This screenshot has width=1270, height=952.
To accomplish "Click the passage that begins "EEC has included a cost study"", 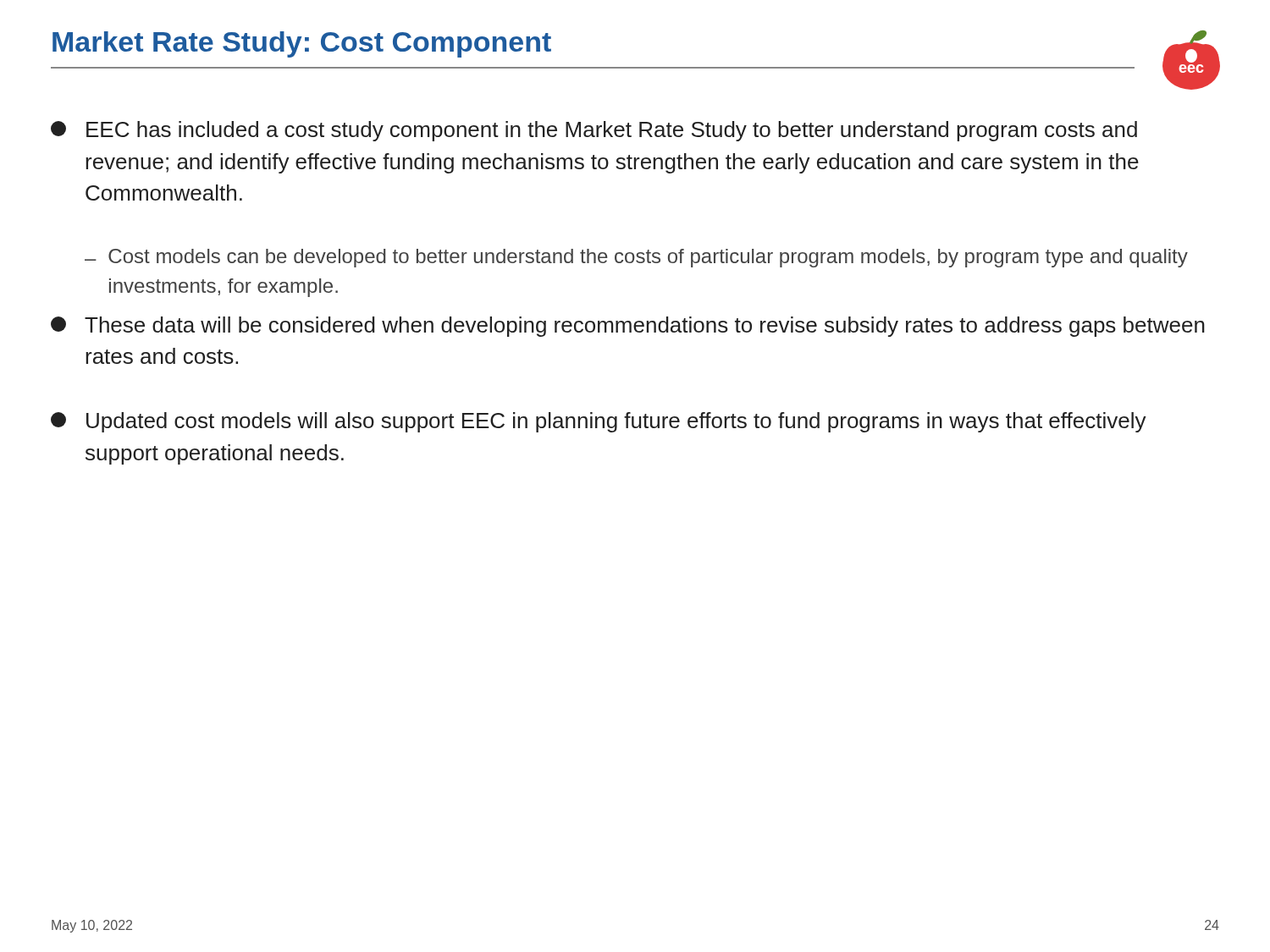I will [x=594, y=131].
